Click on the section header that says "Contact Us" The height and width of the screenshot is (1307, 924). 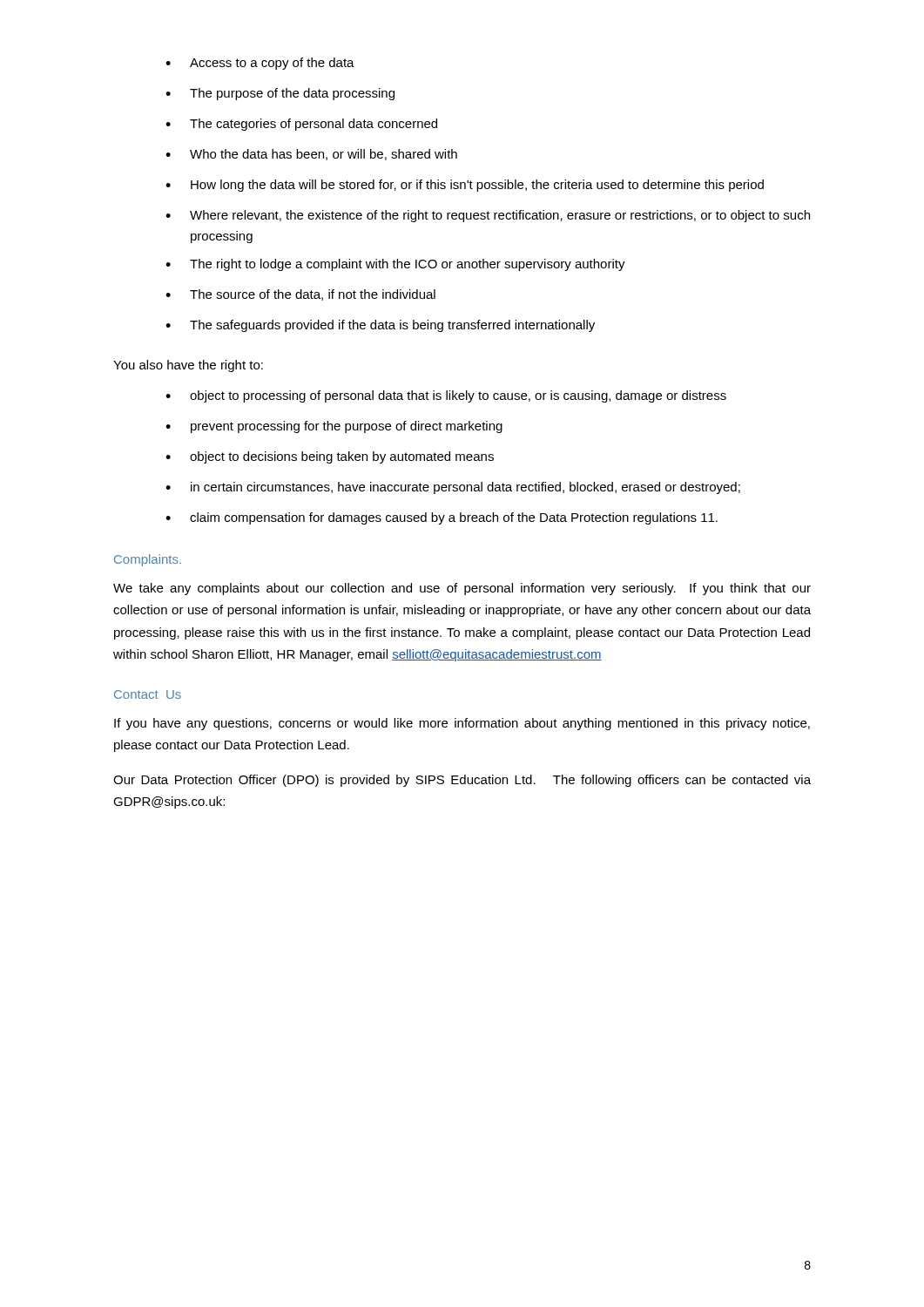coord(147,694)
